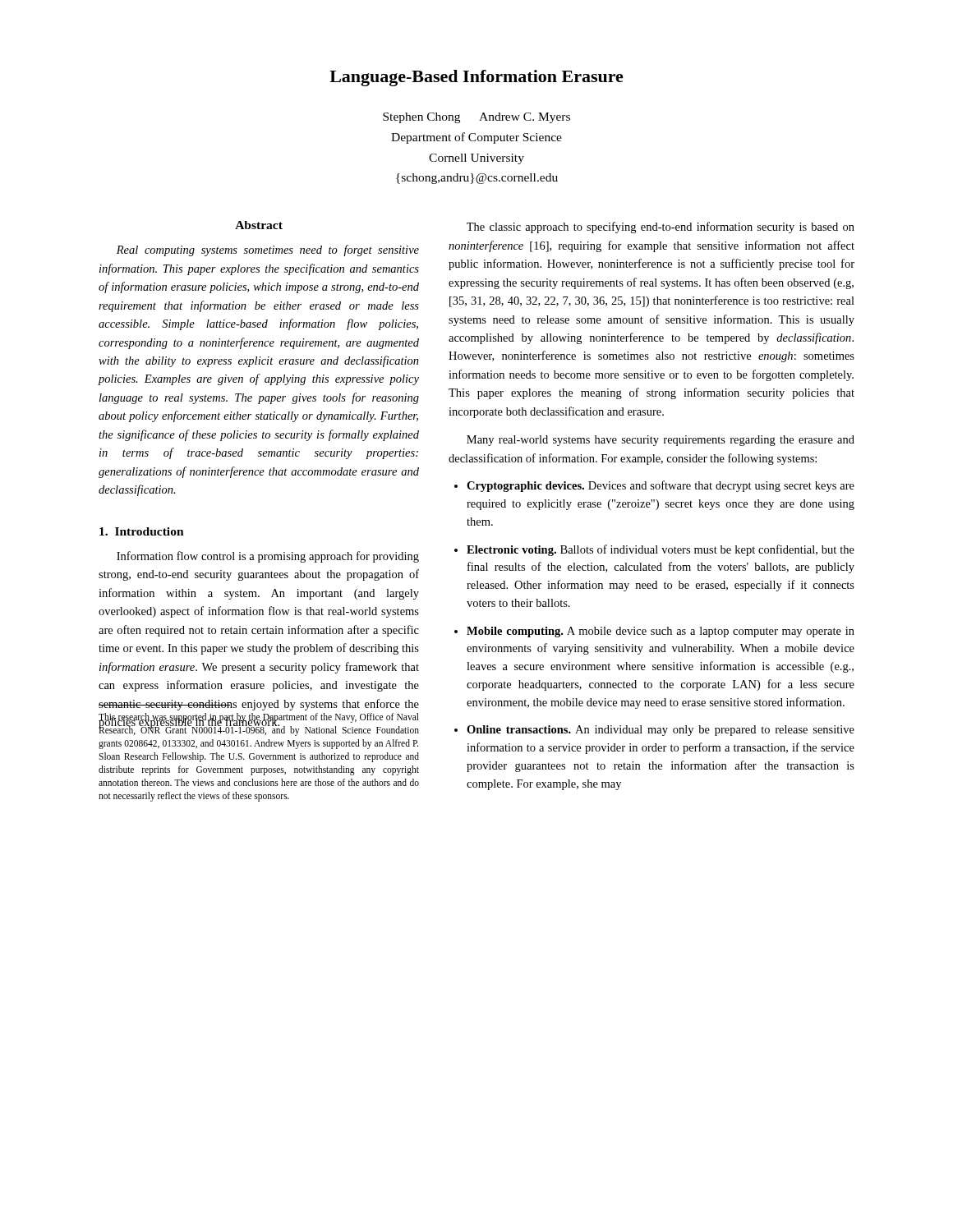This screenshot has height=1232, width=953.
Task: Click the passage that begins "Real computing systems sometimes need to"
Action: point(259,370)
